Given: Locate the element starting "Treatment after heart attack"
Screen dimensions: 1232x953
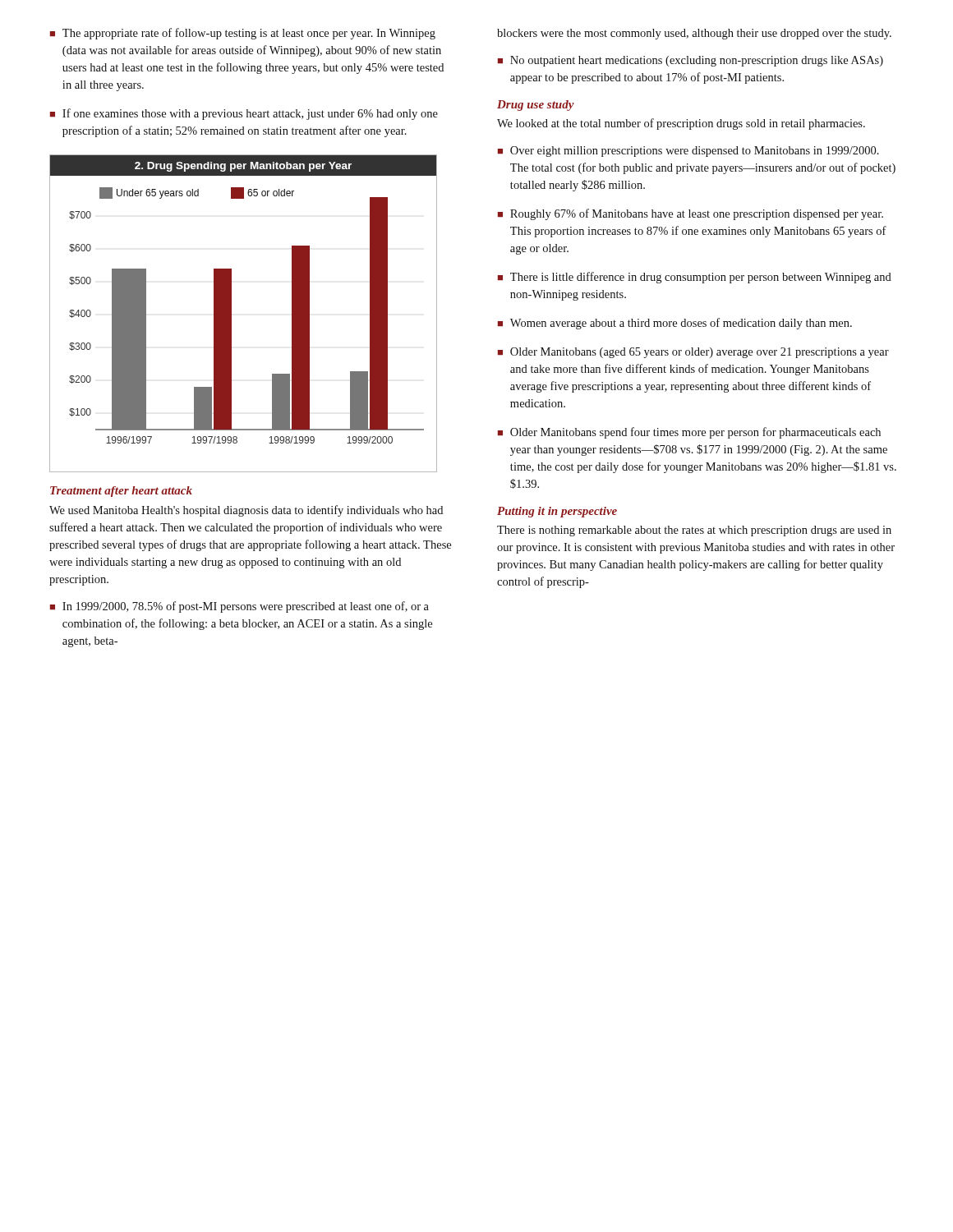Looking at the screenshot, I should [121, 490].
